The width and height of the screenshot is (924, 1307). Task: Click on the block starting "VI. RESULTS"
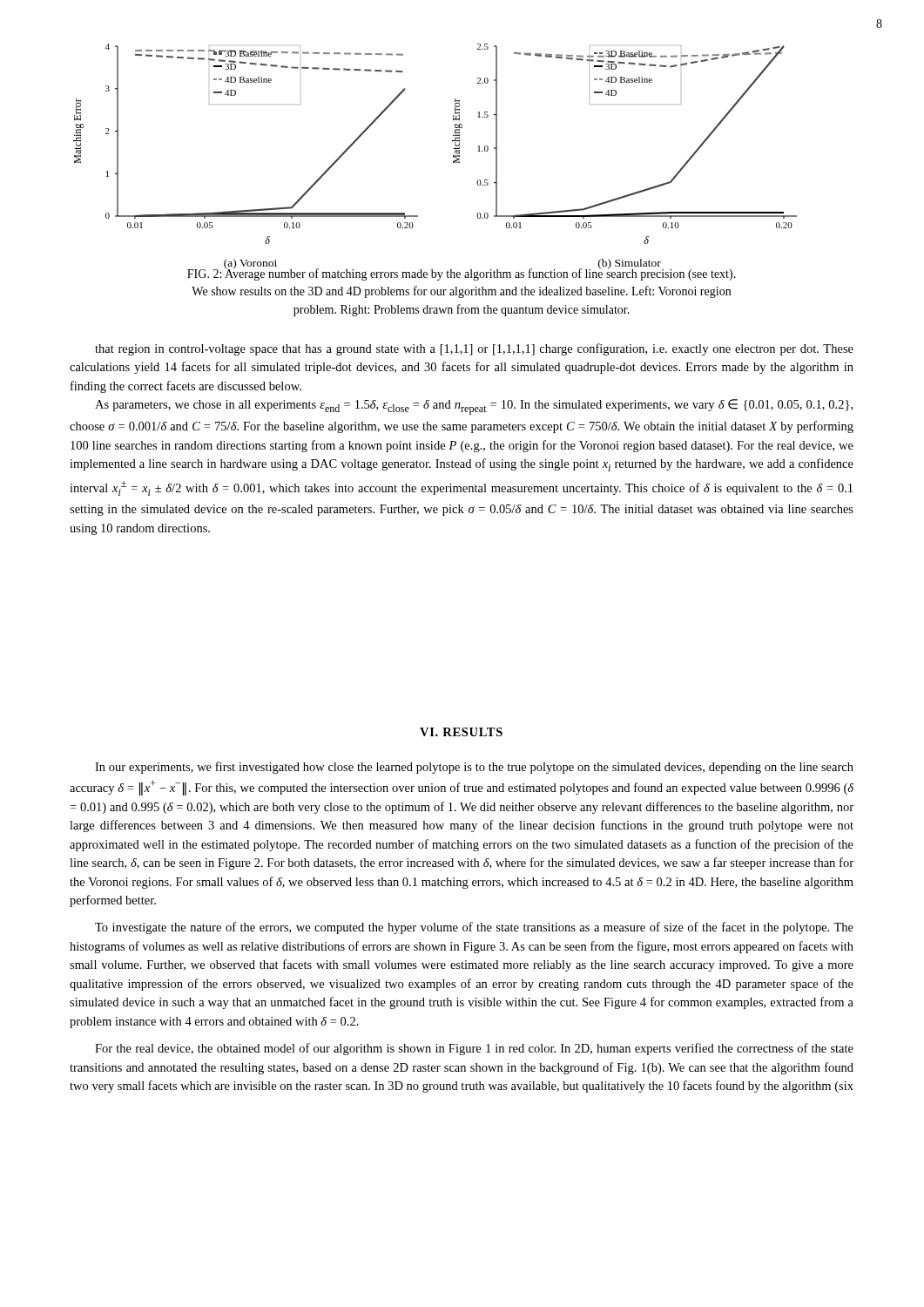click(462, 732)
